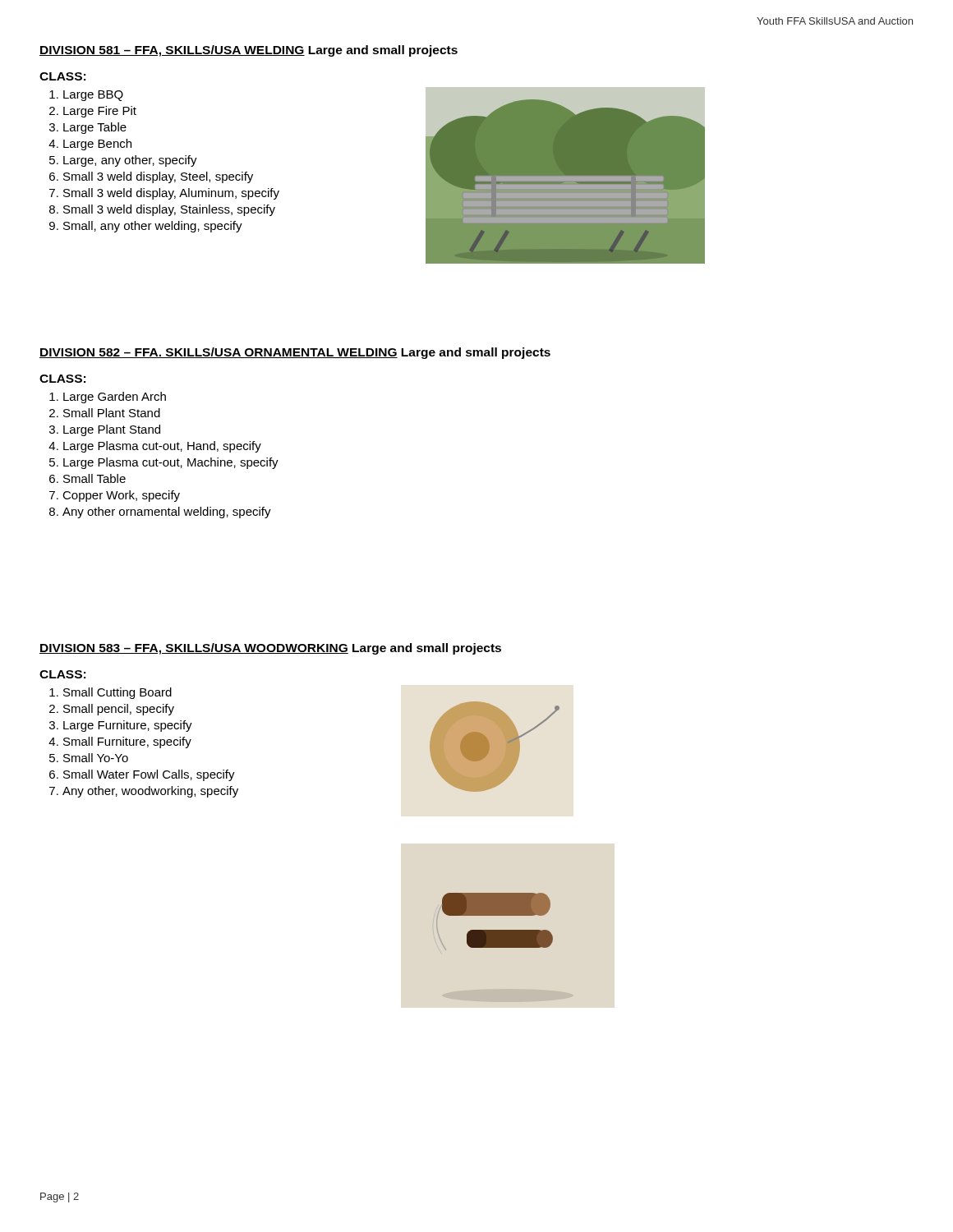Find the list item that reads "Large Garden Arch"
The height and width of the screenshot is (1232, 953).
pos(115,398)
